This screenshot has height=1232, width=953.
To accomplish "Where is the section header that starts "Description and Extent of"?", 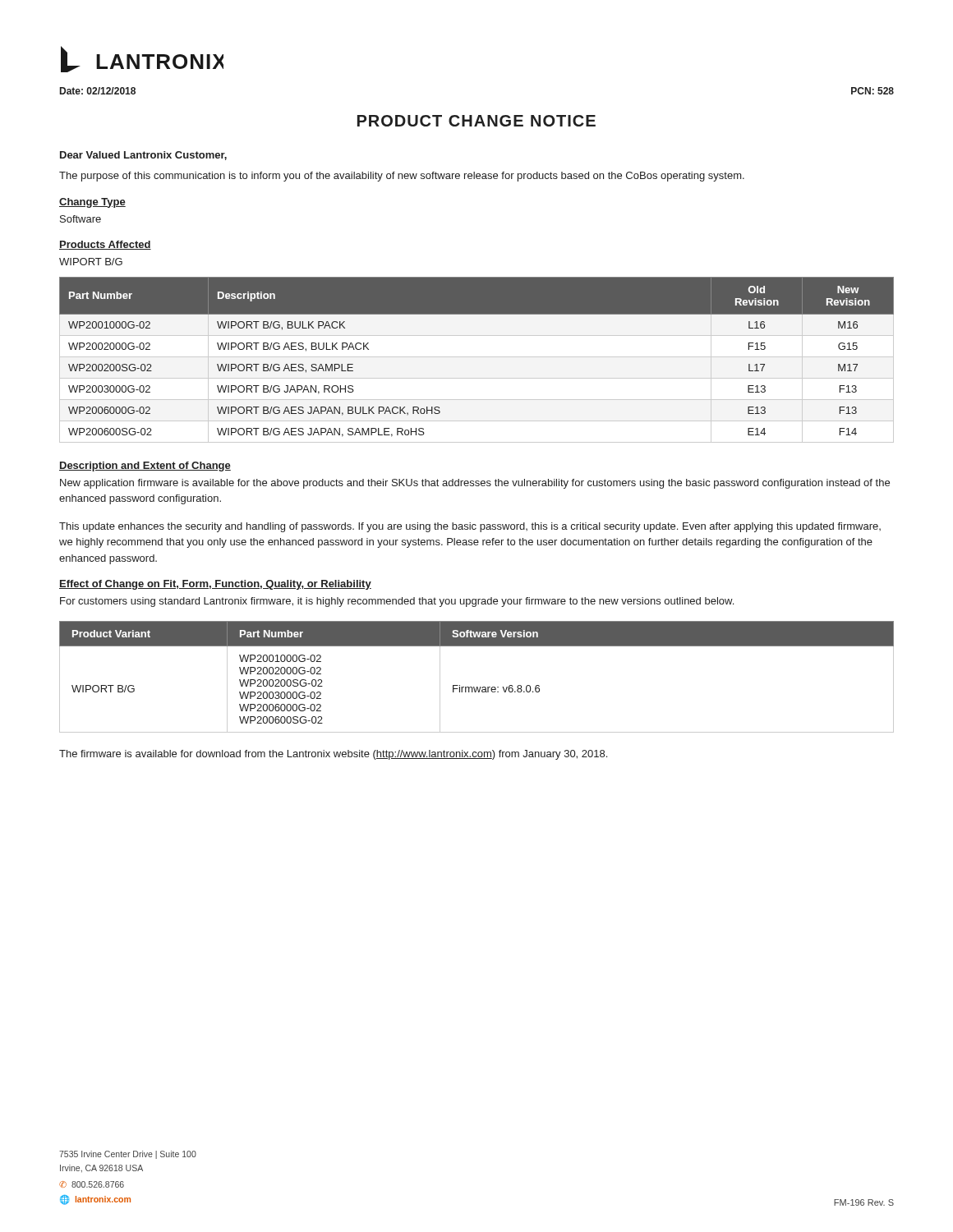I will [145, 465].
